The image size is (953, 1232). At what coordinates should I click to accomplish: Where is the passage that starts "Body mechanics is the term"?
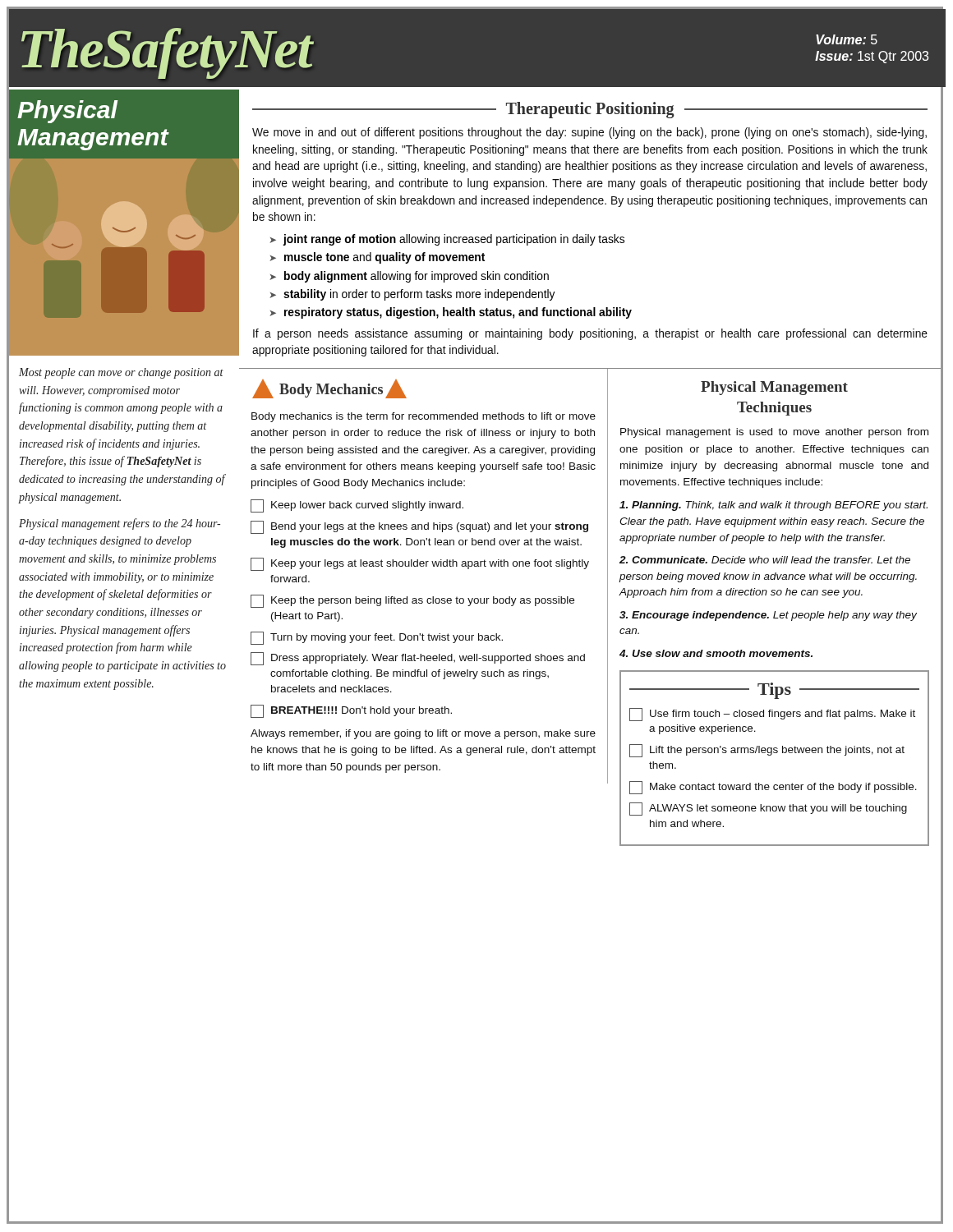(x=423, y=449)
